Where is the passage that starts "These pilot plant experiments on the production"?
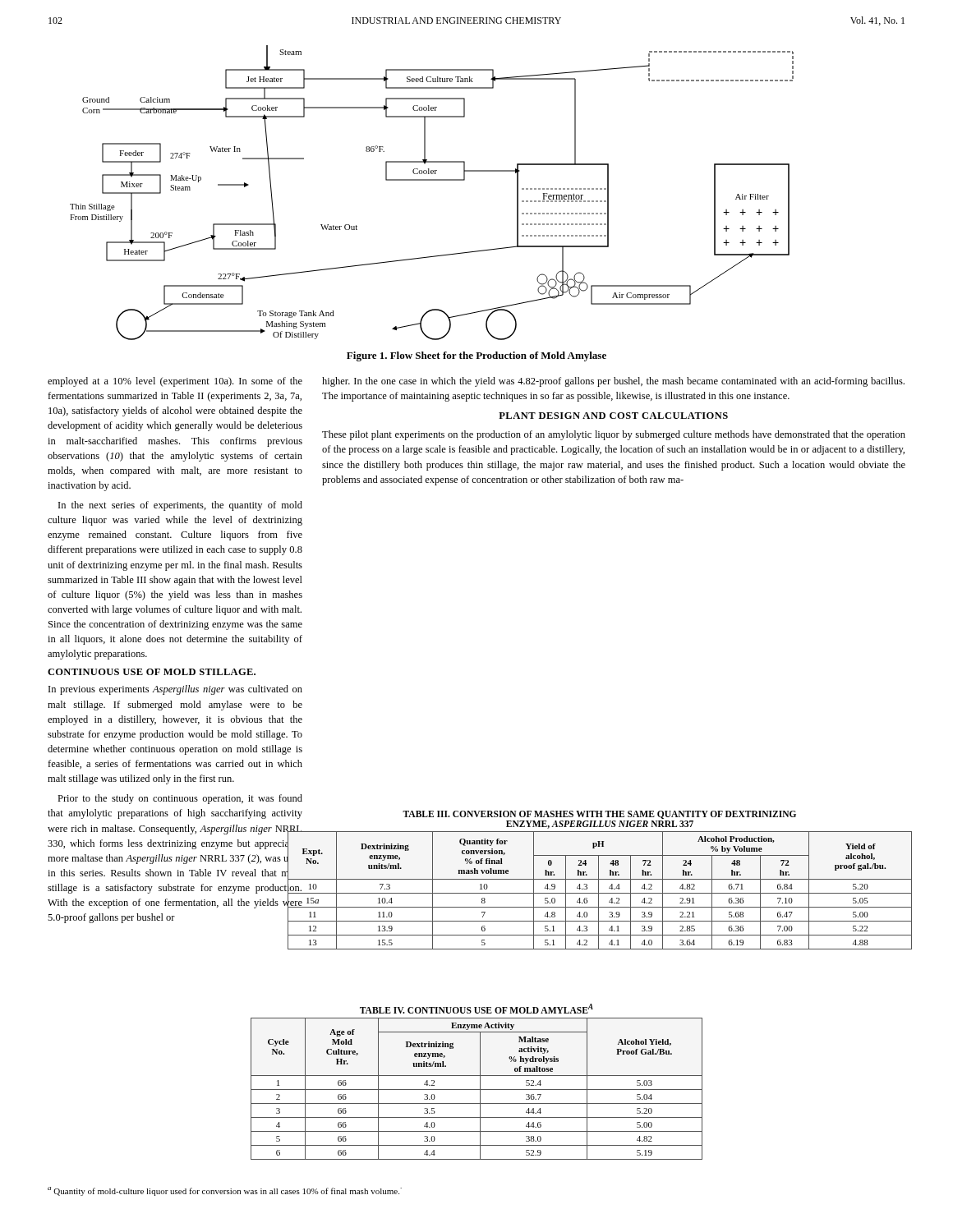953x1232 pixels. point(614,457)
